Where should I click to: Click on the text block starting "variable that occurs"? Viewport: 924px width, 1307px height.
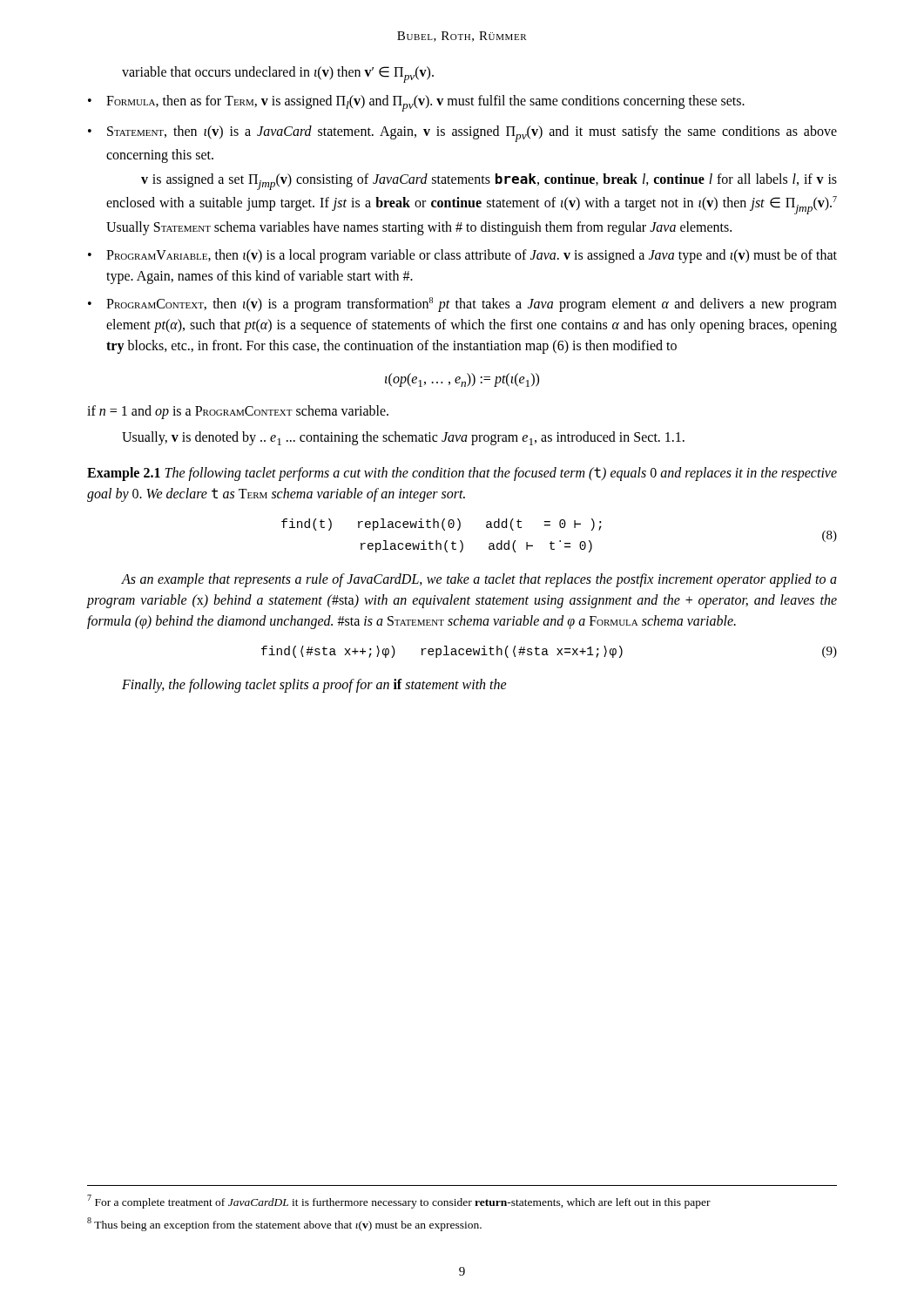pyautogui.click(x=278, y=73)
